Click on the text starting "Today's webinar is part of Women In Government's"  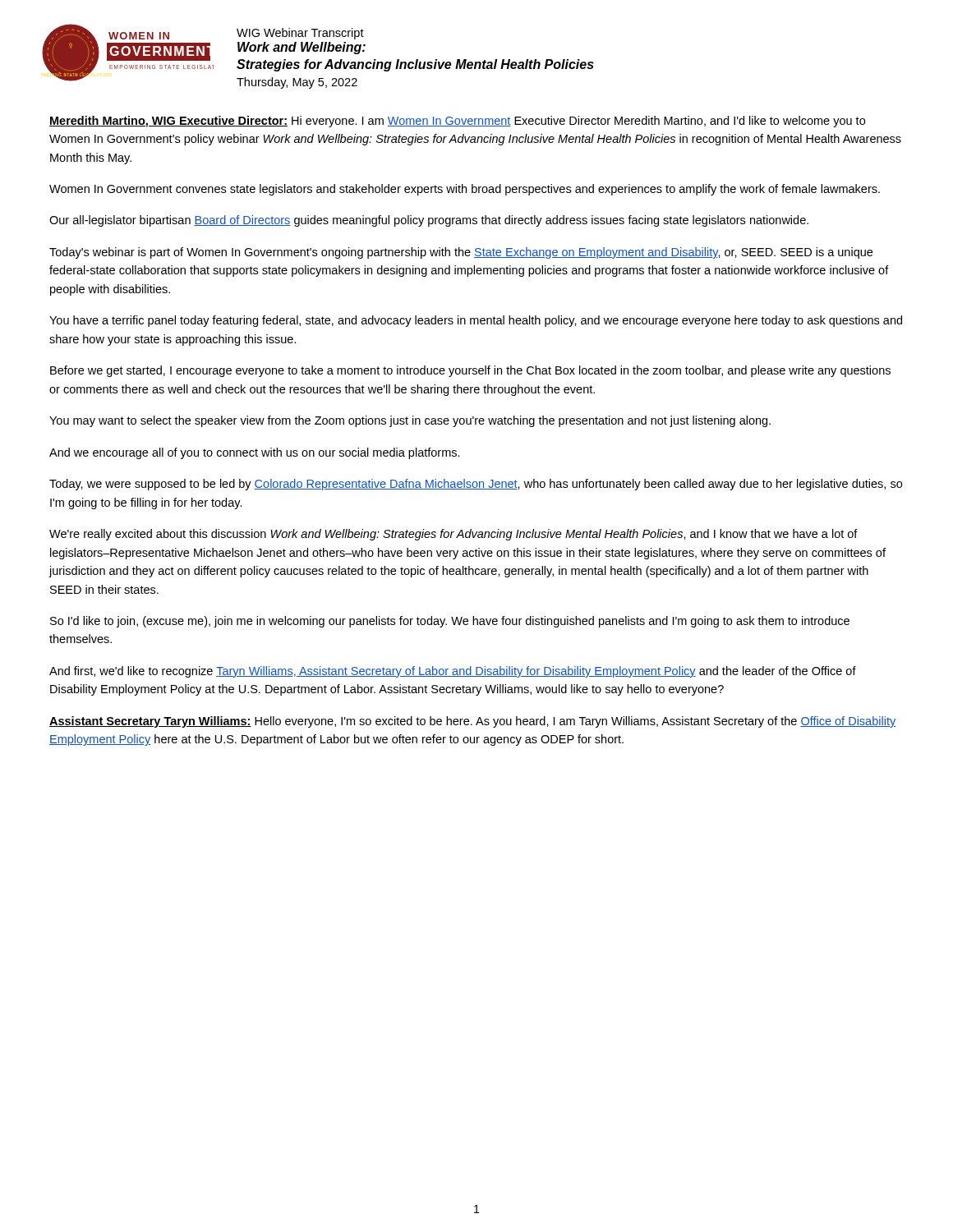[x=469, y=271]
